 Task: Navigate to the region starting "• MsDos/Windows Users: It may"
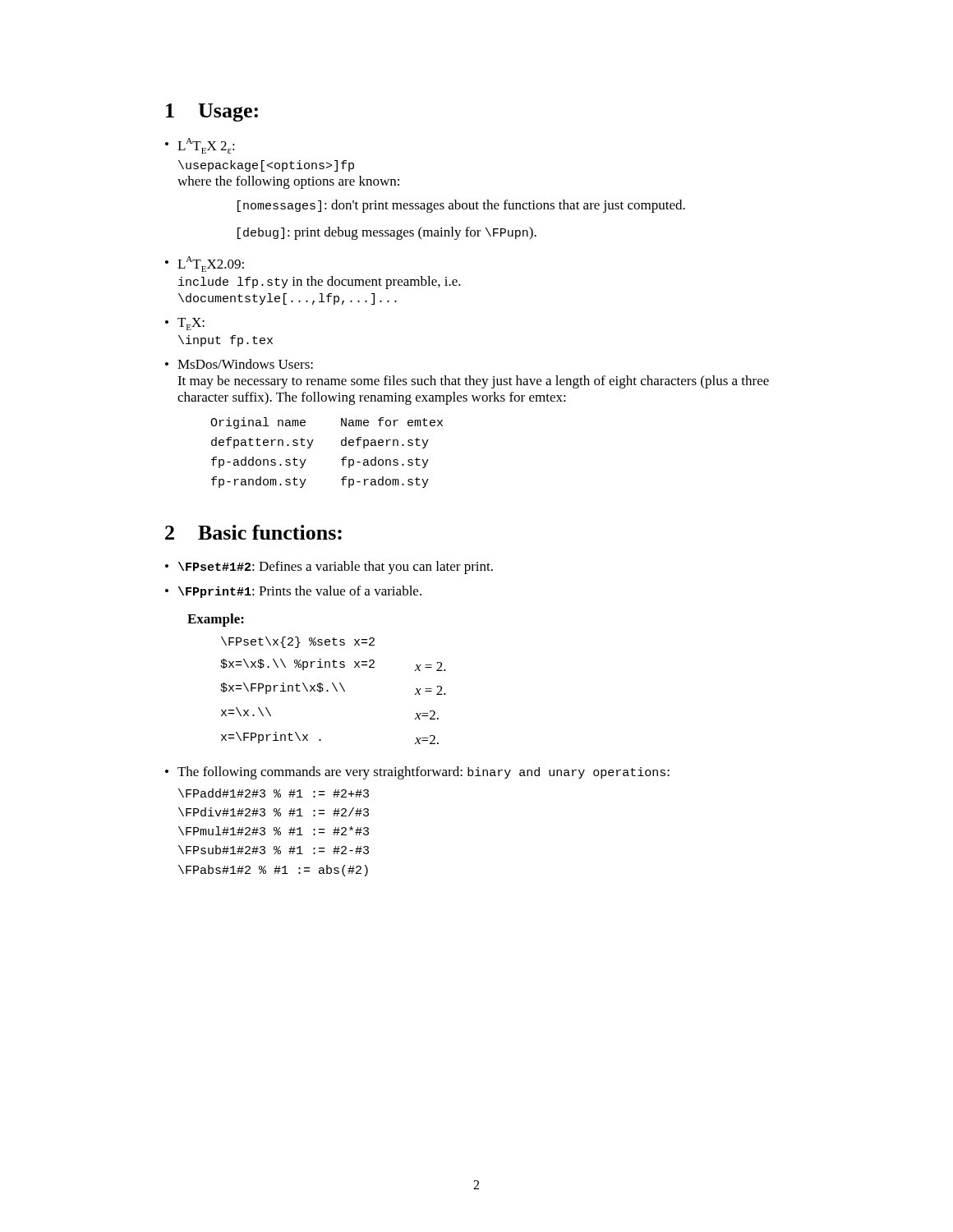(239, 364)
